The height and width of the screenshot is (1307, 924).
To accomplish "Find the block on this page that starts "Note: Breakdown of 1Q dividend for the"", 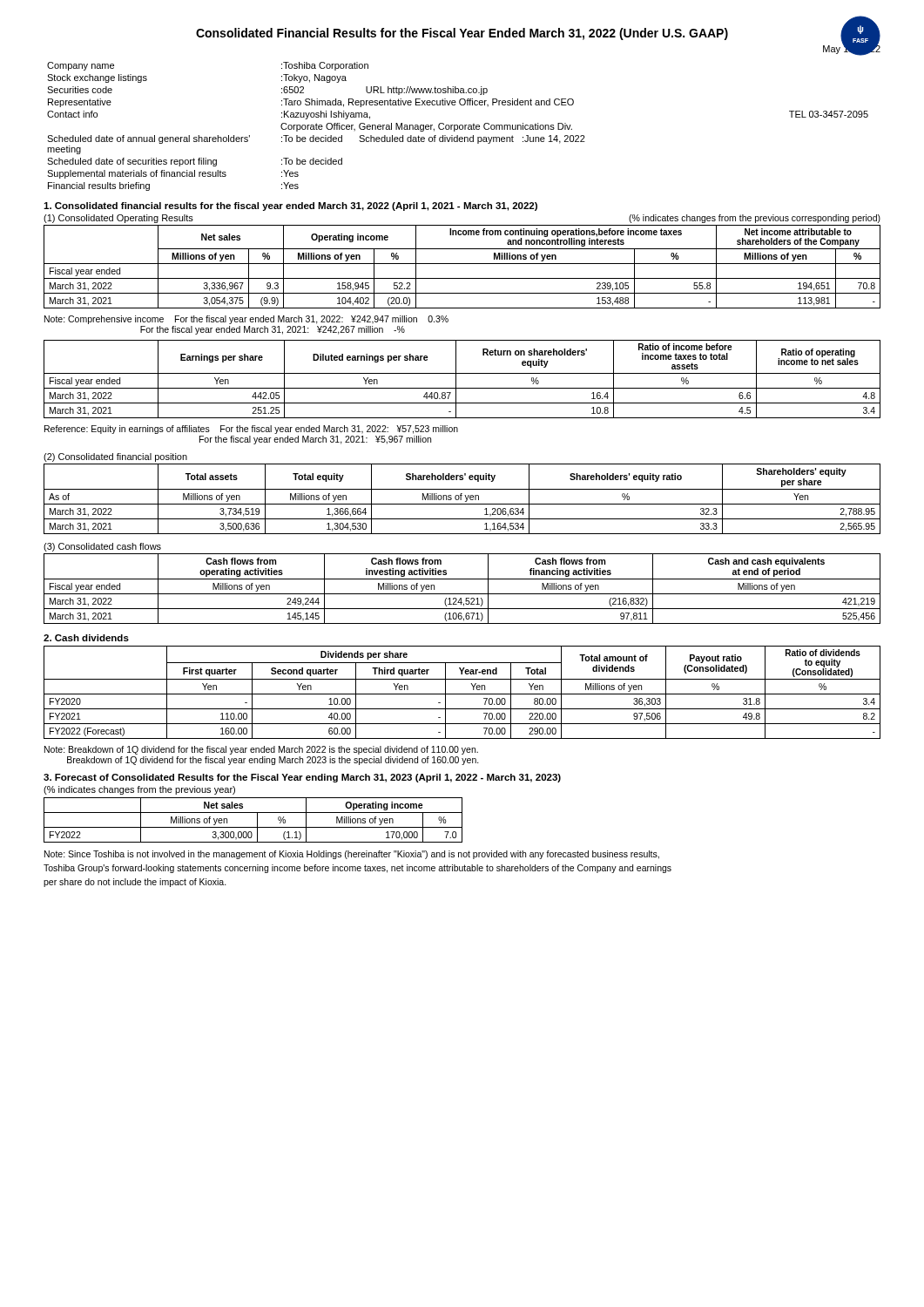I will point(261,755).
